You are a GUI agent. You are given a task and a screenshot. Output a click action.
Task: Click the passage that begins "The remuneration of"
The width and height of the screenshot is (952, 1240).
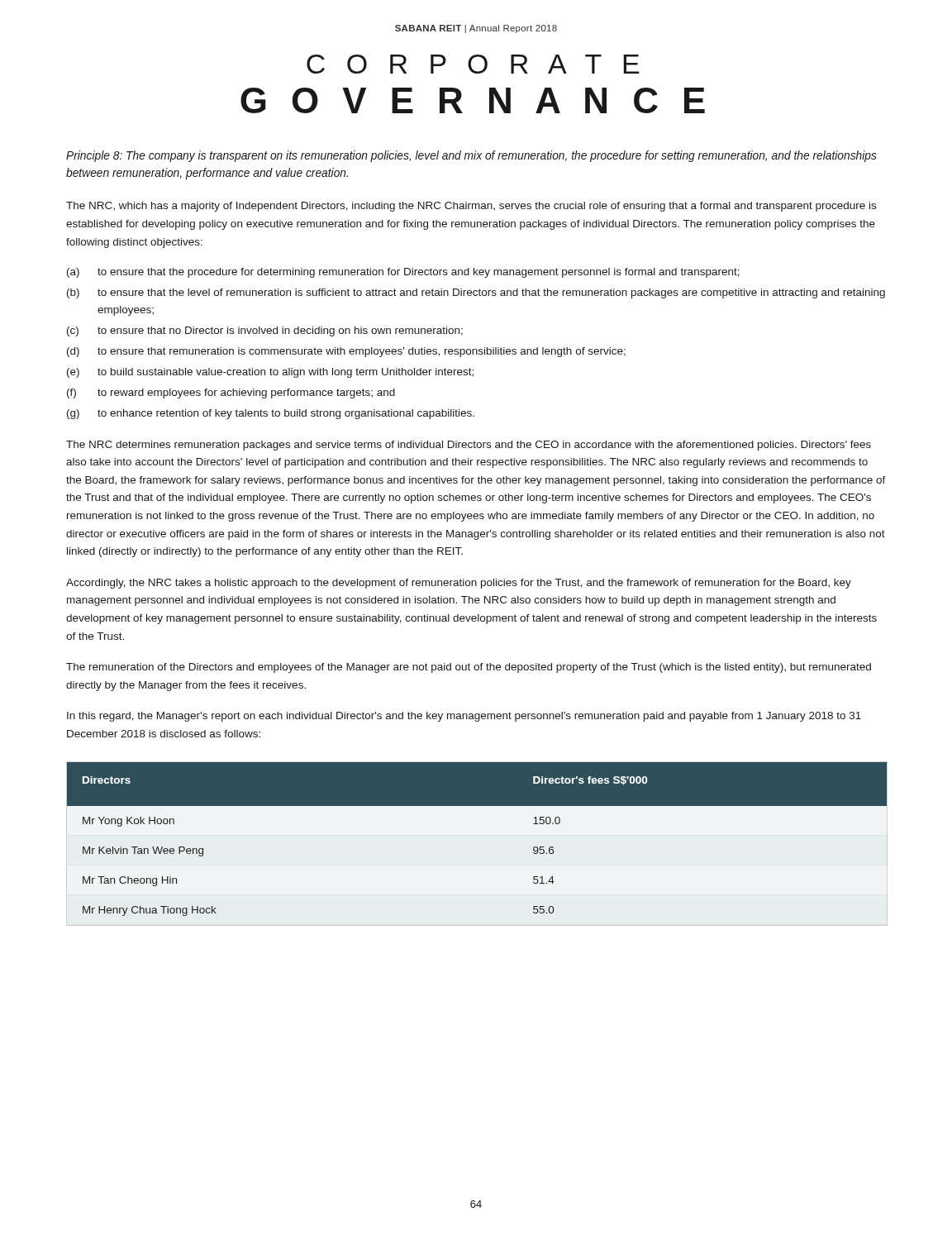click(469, 676)
